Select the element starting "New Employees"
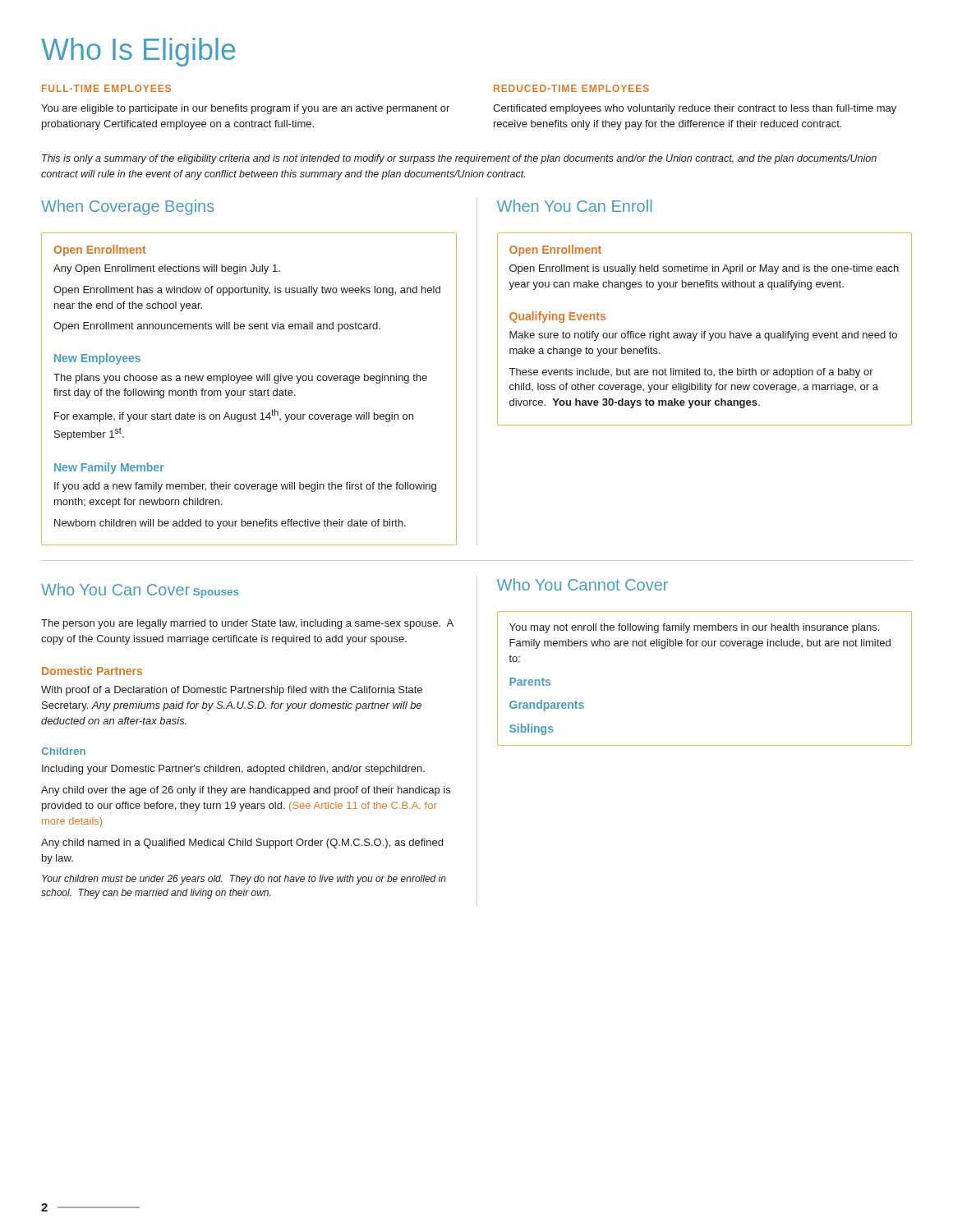This screenshot has width=953, height=1232. coord(97,358)
